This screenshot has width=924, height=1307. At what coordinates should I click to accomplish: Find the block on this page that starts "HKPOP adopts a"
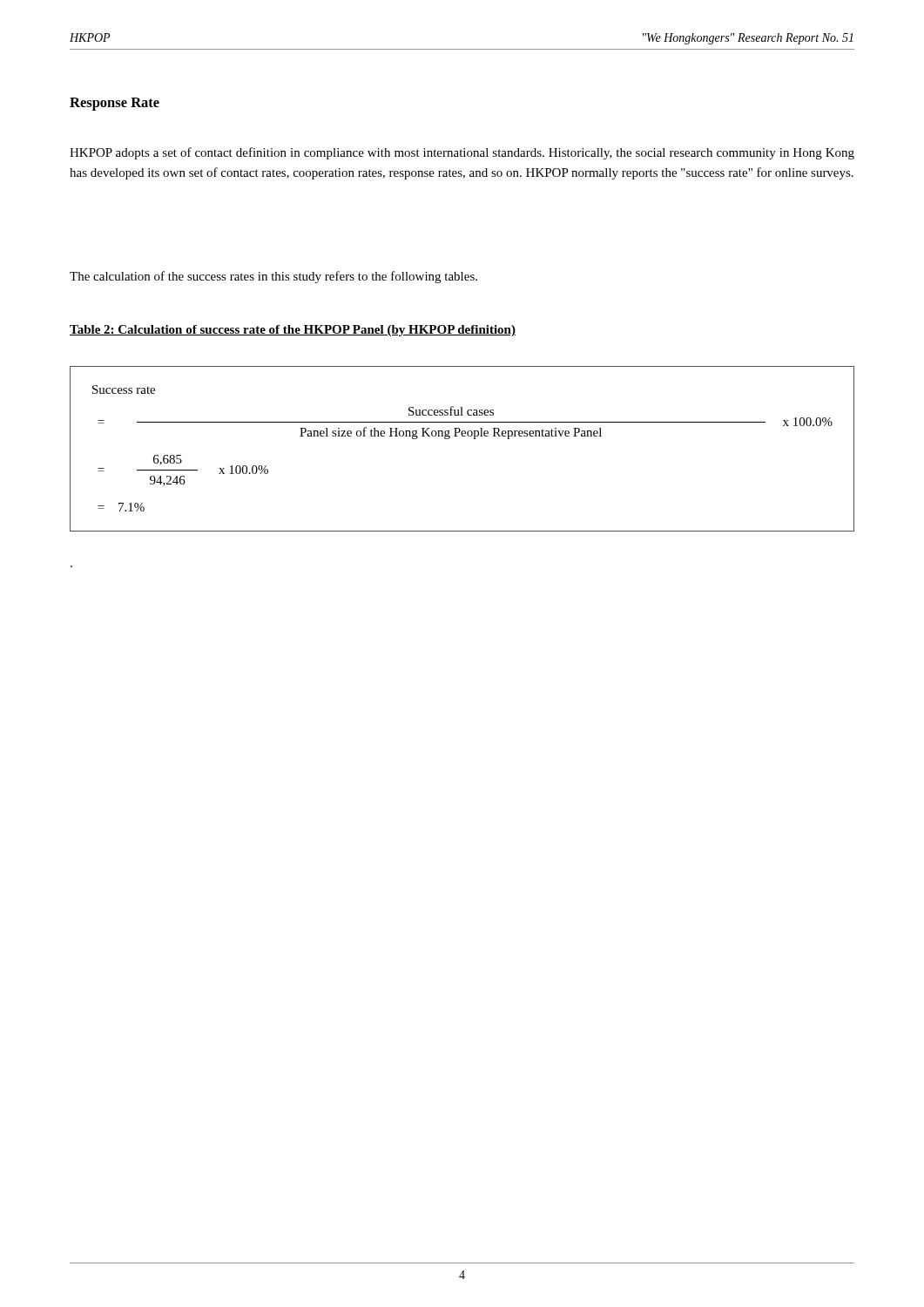[x=462, y=162]
